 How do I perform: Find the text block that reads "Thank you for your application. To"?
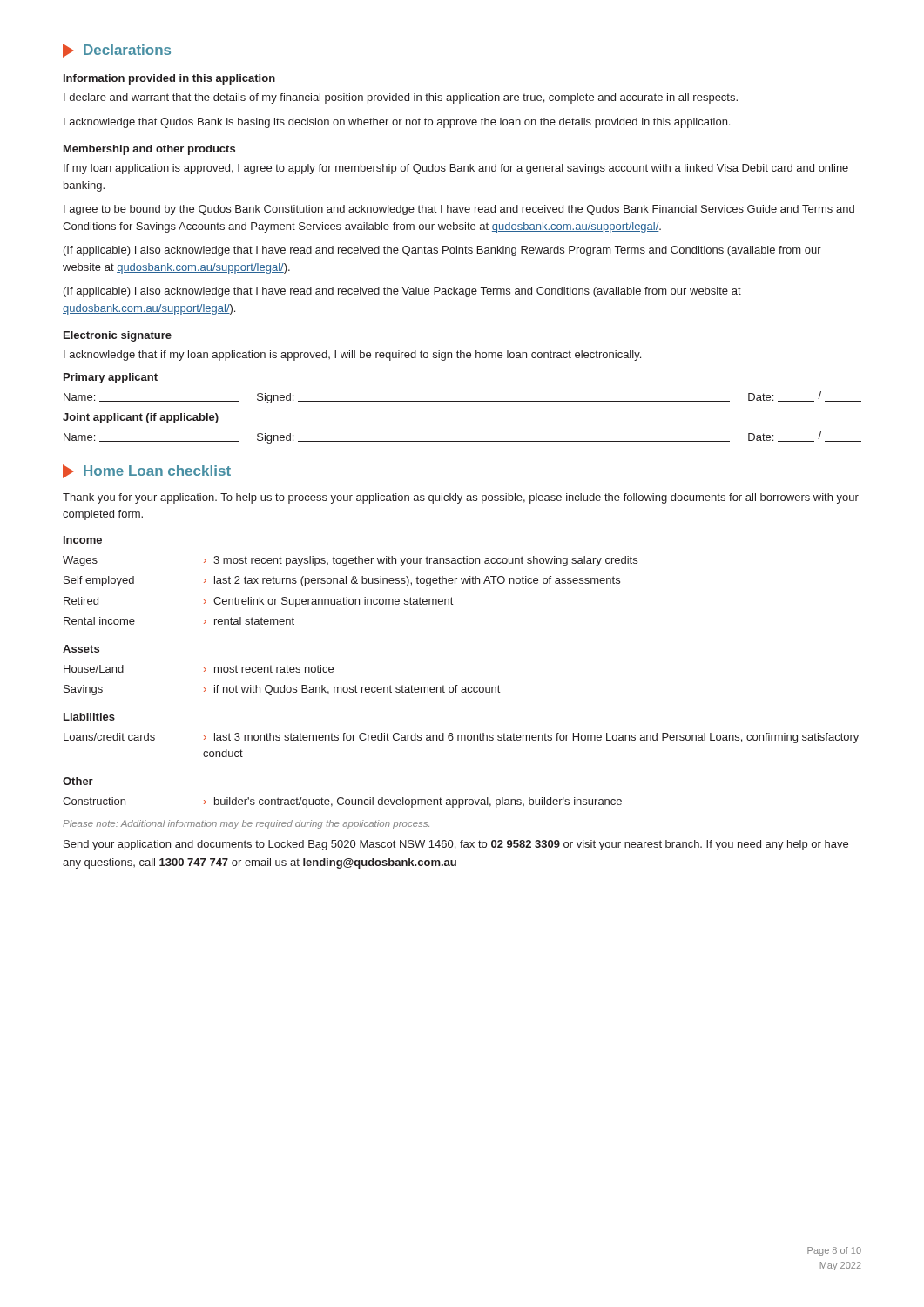(461, 505)
